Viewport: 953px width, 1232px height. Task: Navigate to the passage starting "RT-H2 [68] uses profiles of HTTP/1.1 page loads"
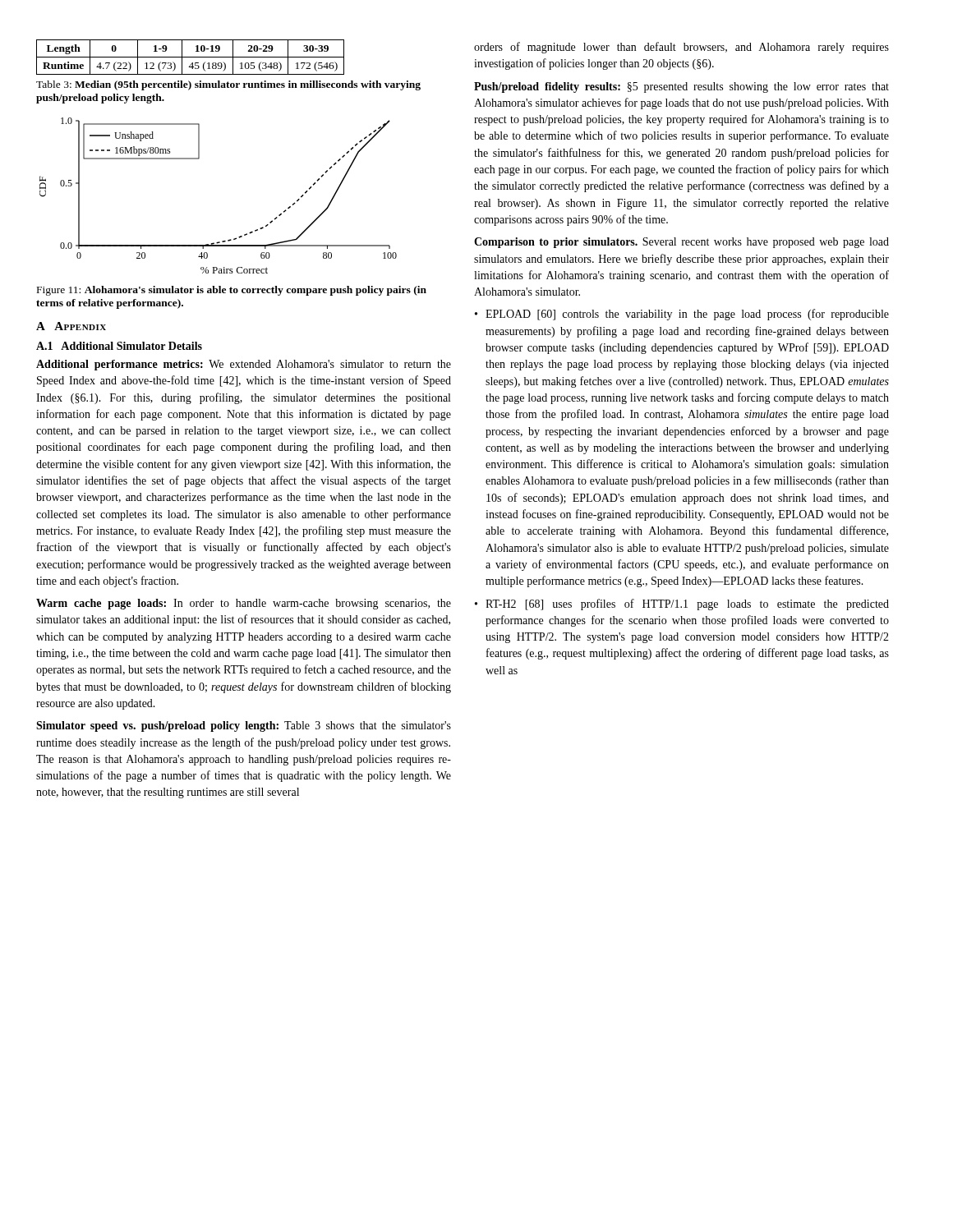687,637
